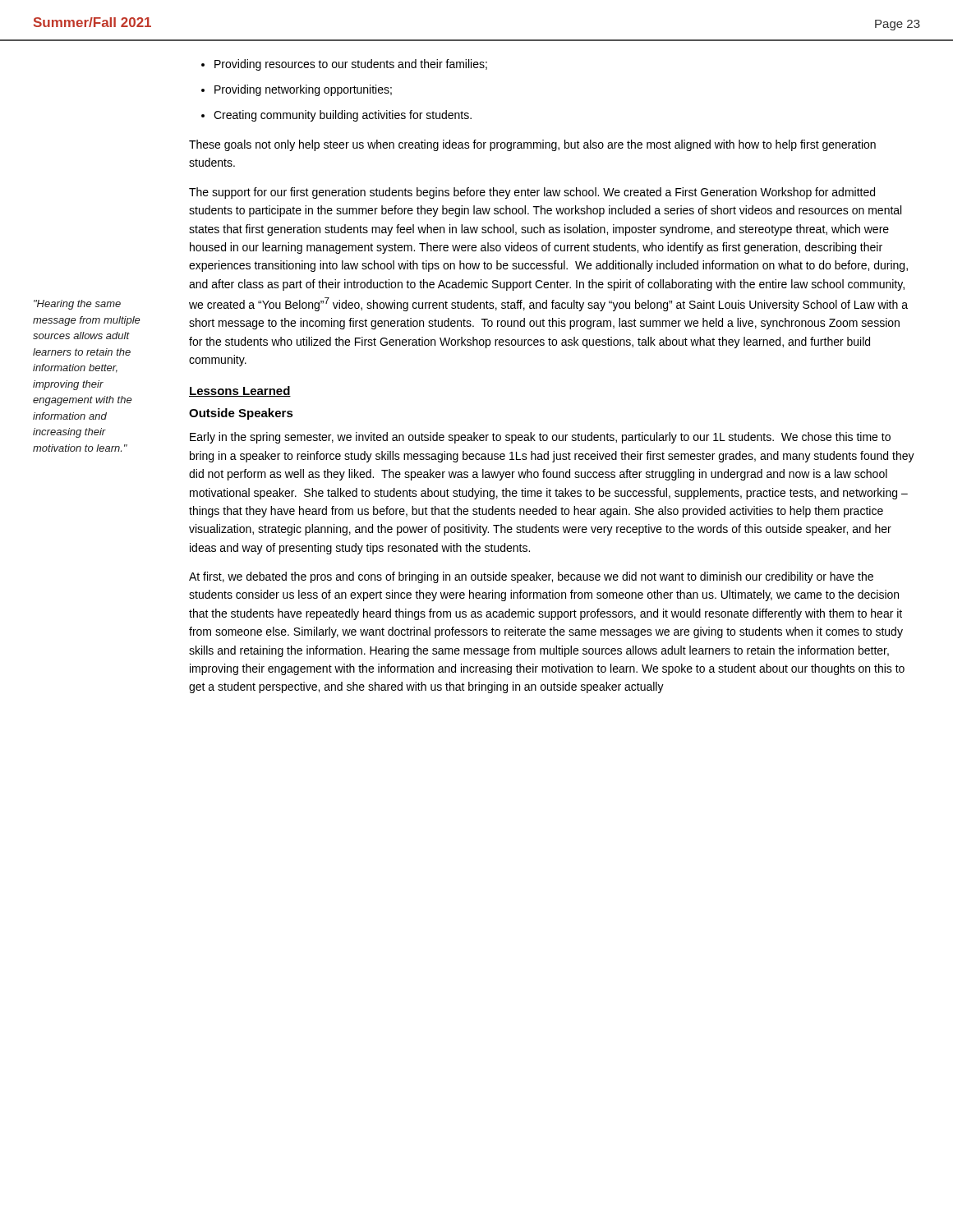Locate the section header with the text "Outside Speakers"

tap(241, 413)
